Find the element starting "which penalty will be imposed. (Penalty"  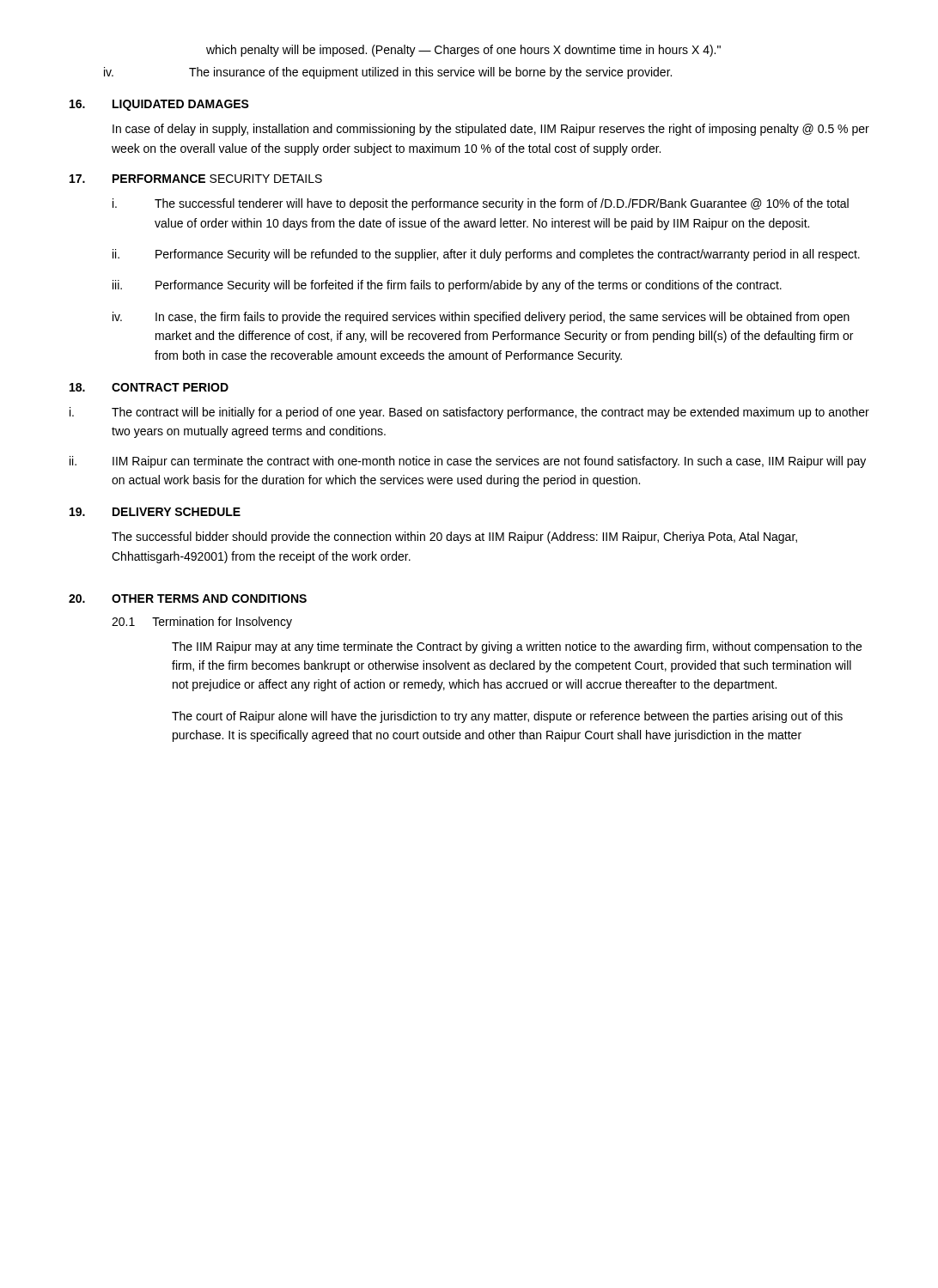point(464,50)
